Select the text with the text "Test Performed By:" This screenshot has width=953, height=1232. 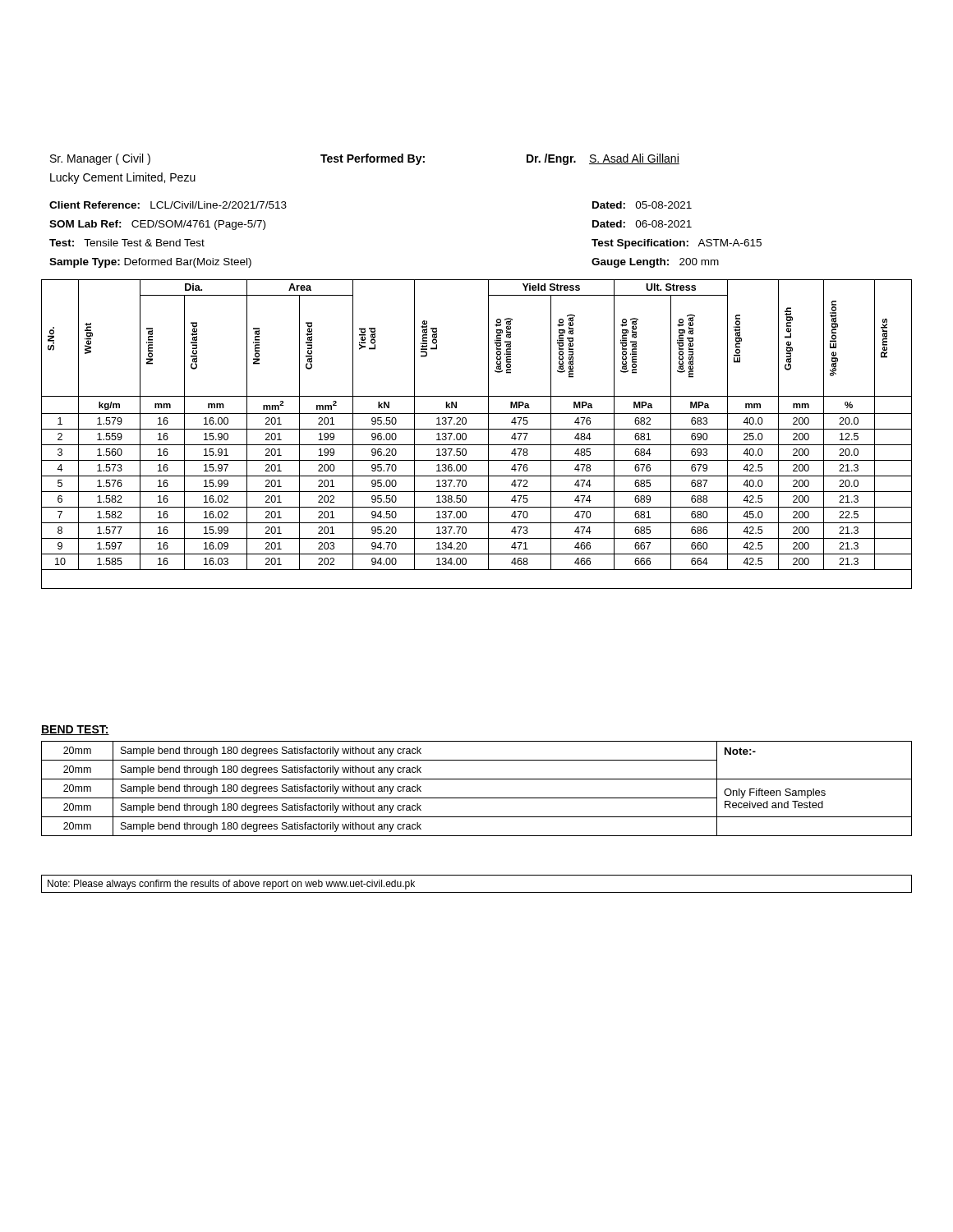(x=373, y=158)
